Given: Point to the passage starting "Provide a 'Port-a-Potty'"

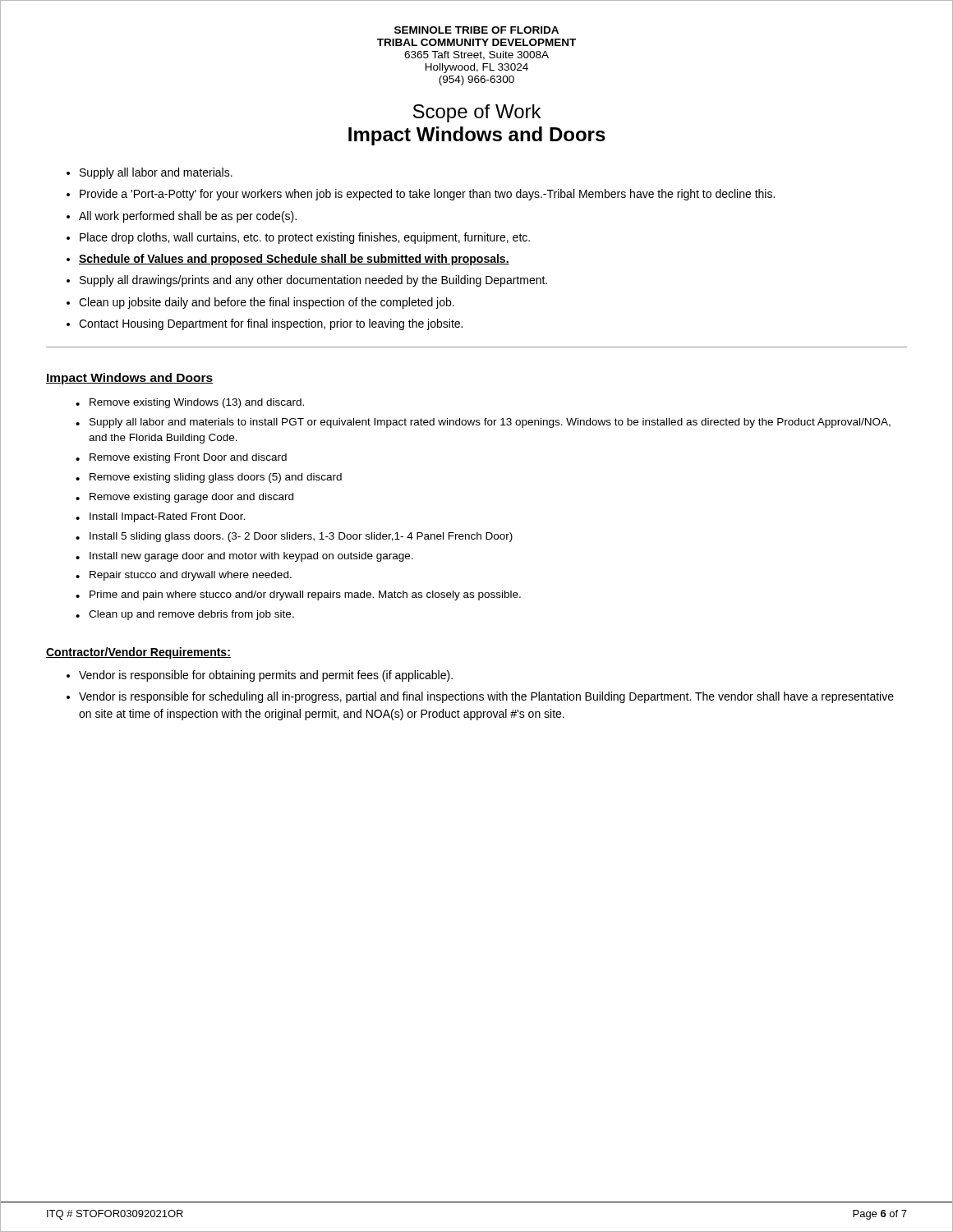Looking at the screenshot, I should [x=427, y=194].
